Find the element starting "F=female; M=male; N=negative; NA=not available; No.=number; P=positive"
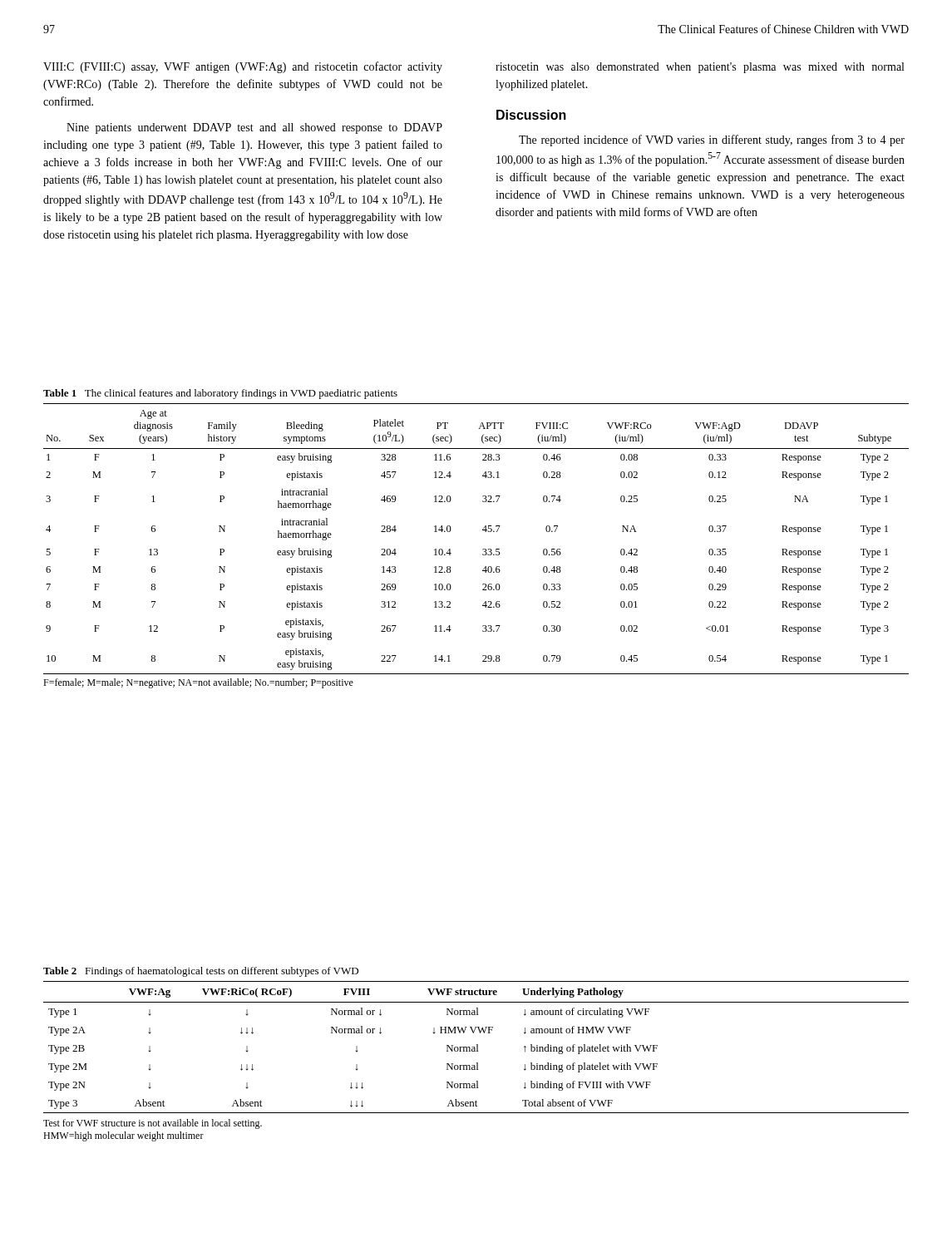Viewport: 952px width, 1247px height. click(198, 683)
